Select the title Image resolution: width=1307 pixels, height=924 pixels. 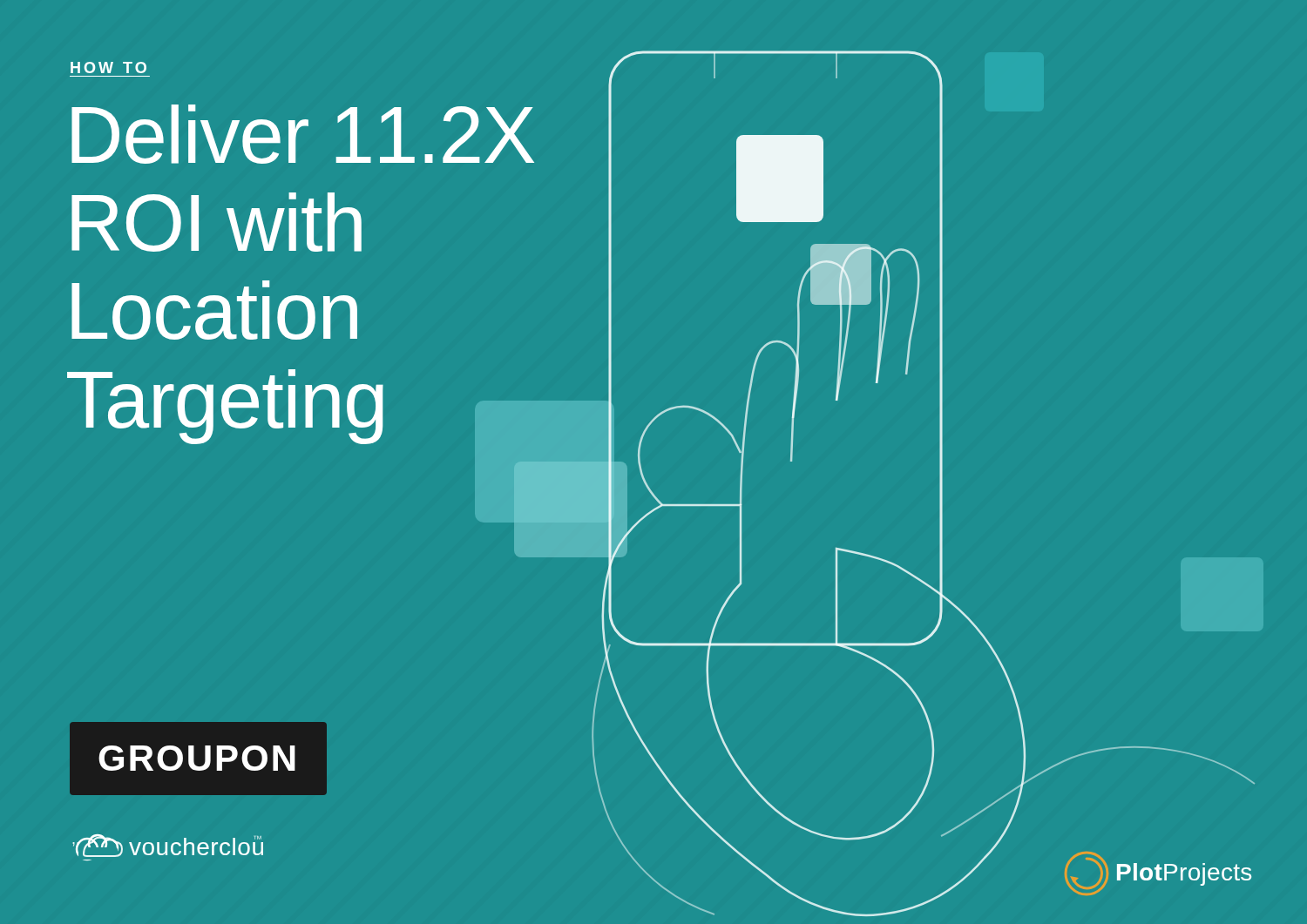[300, 268]
